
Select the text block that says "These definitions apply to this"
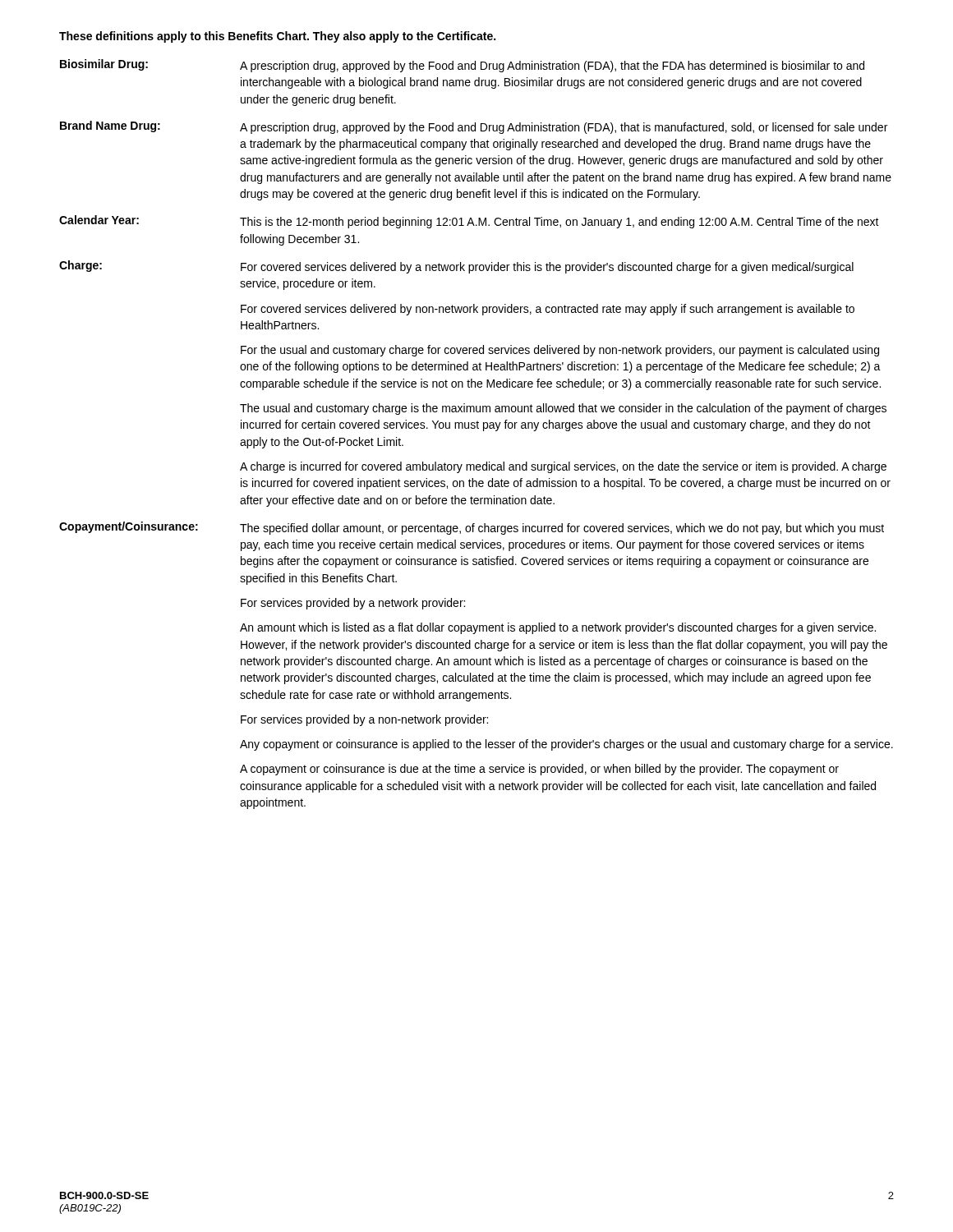coord(278,36)
